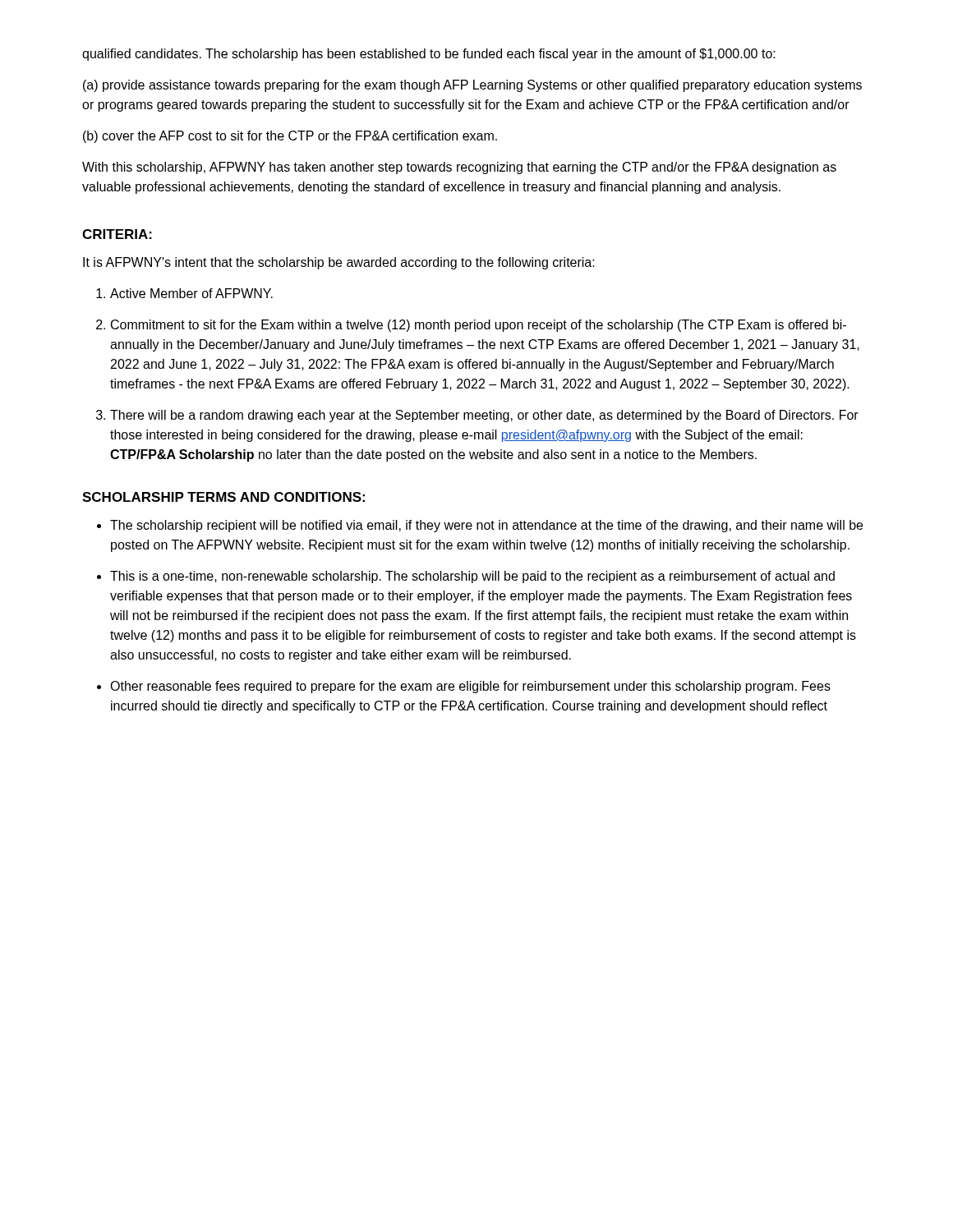Screen dimensions: 1232x953
Task: Find the element starting "The scholarship recipient will be notified via email,"
Action: pos(487,535)
